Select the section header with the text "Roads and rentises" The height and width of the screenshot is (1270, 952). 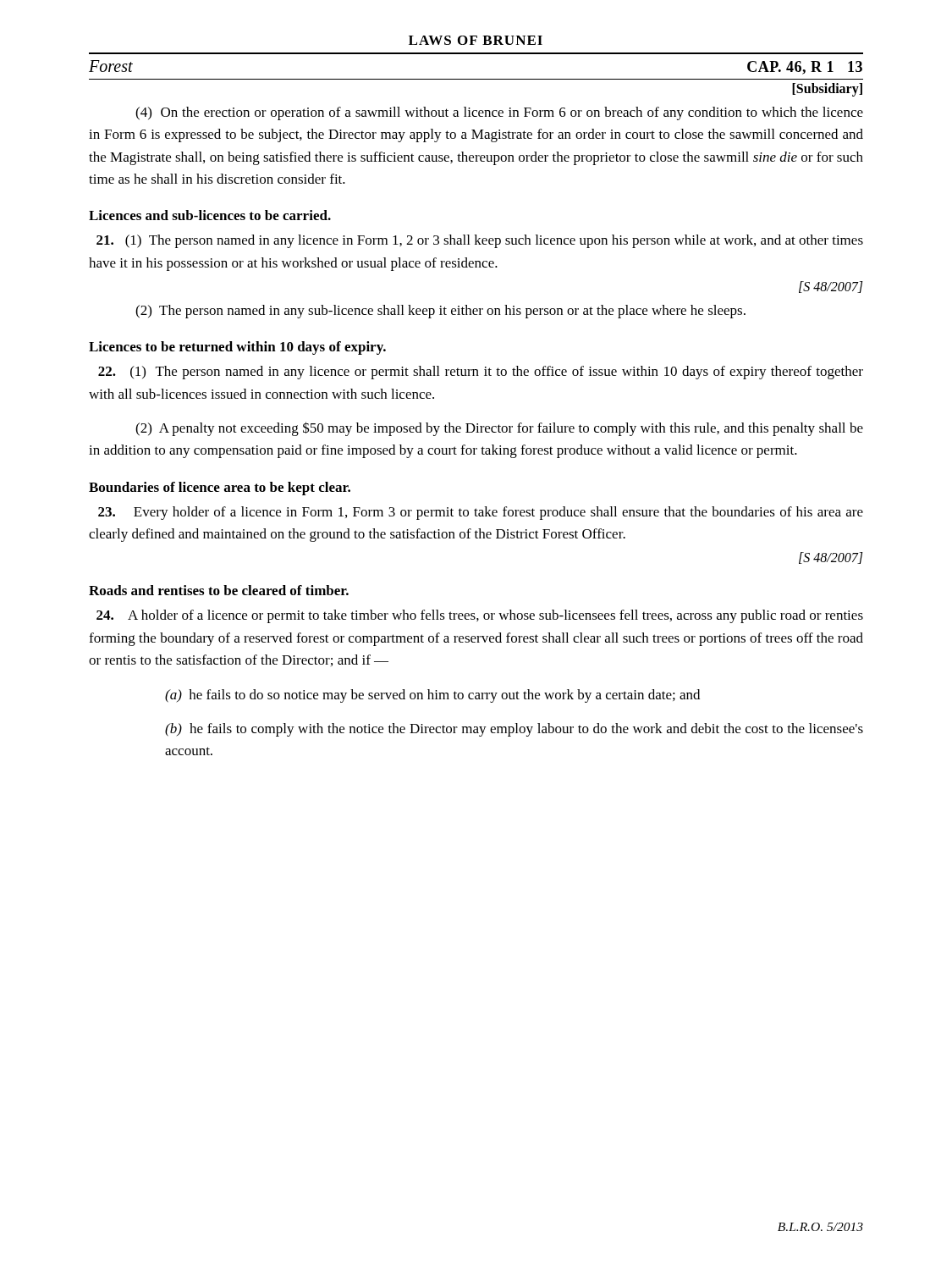[x=219, y=591]
